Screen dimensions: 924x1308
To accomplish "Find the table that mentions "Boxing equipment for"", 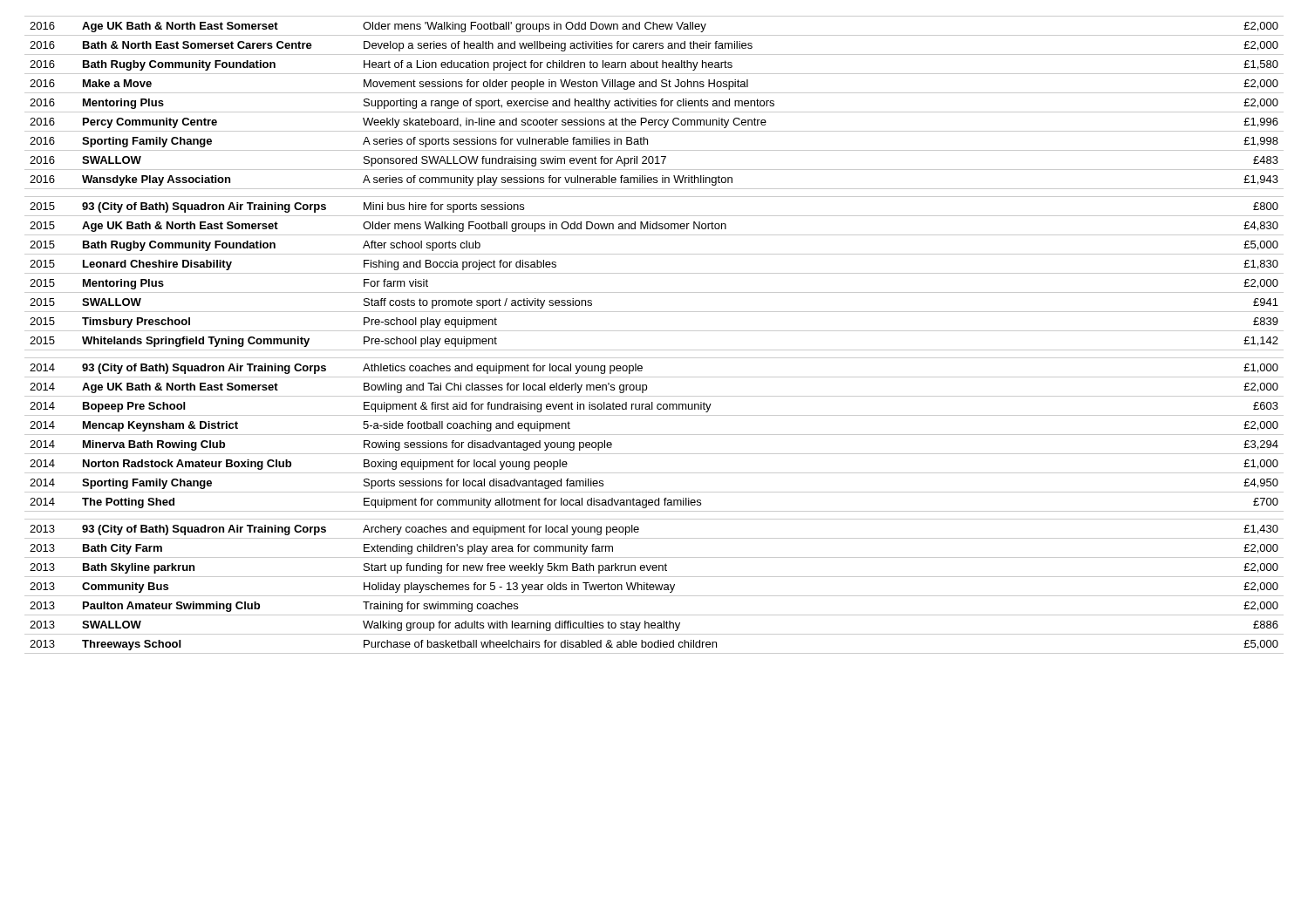I will [x=654, y=335].
